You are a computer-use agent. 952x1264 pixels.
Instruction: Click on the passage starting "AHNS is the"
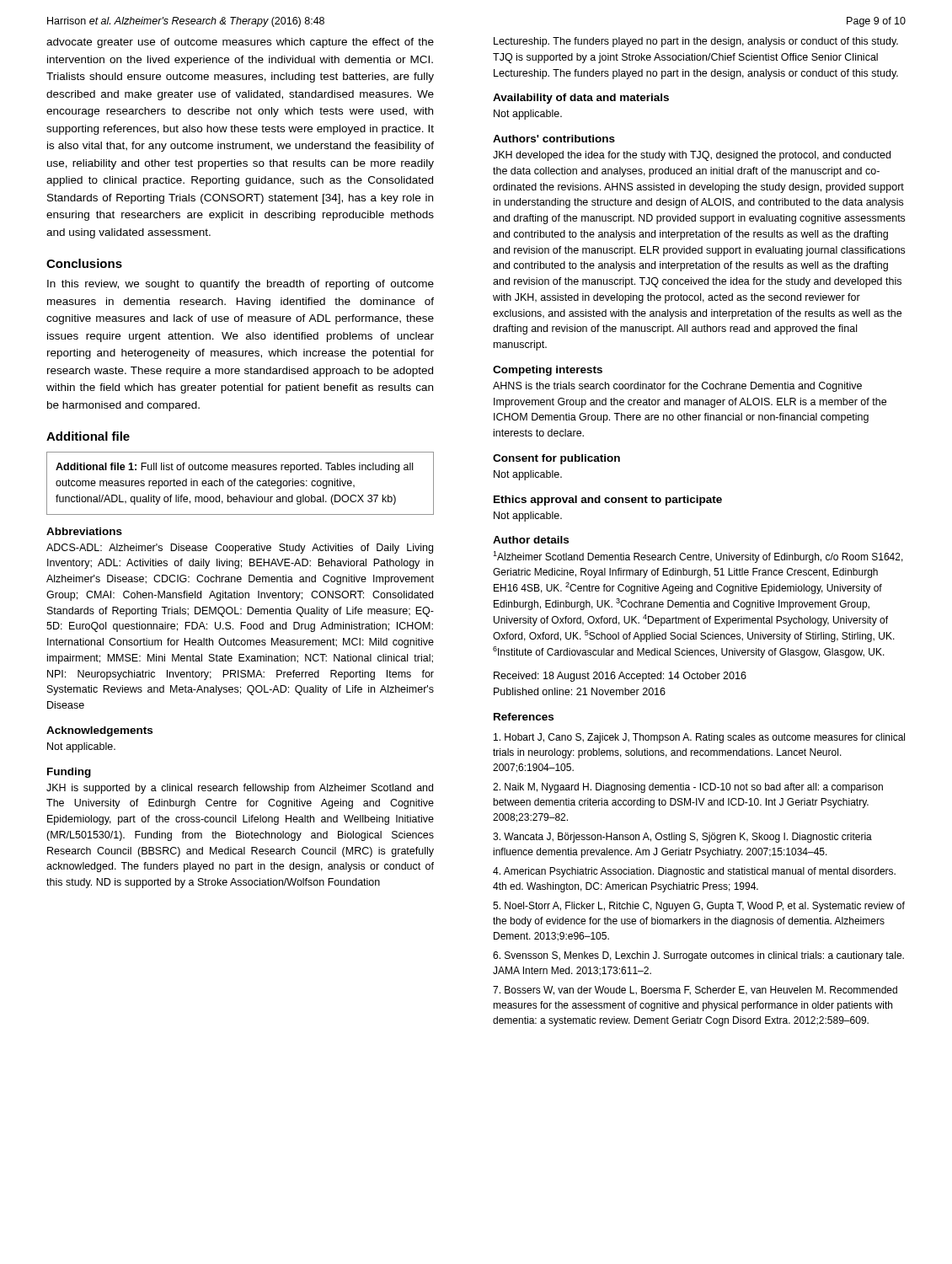coord(699,410)
